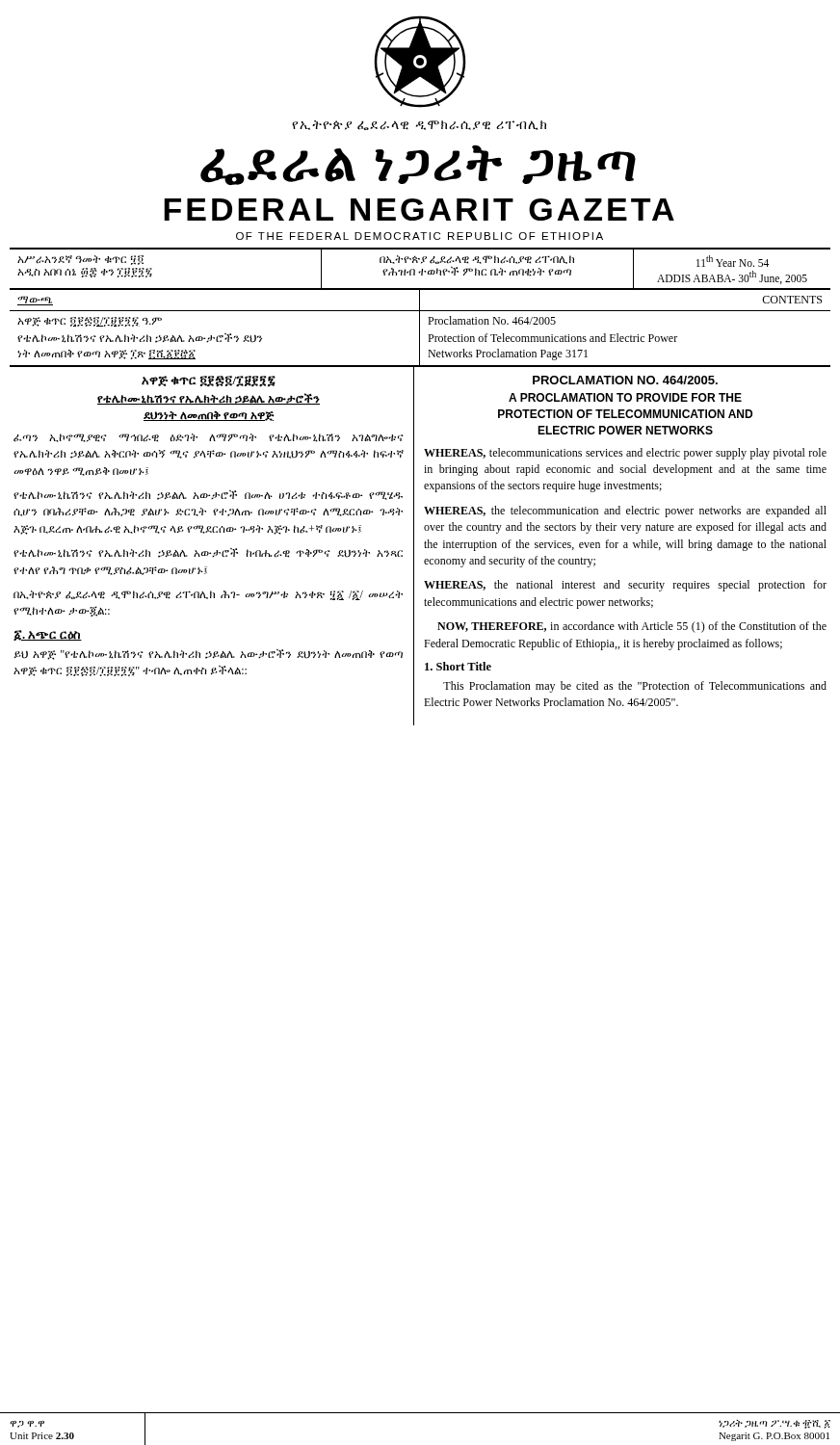Locate the element starting "በኢትዮጵያ ፌደራላዊ ዲሞክራሲያዊ ሪፐብሊክ ሕገ- መንግሥቱ አንቀጽ ፶፩"
Viewport: 840px width, 1445px height.
pos(209,603)
